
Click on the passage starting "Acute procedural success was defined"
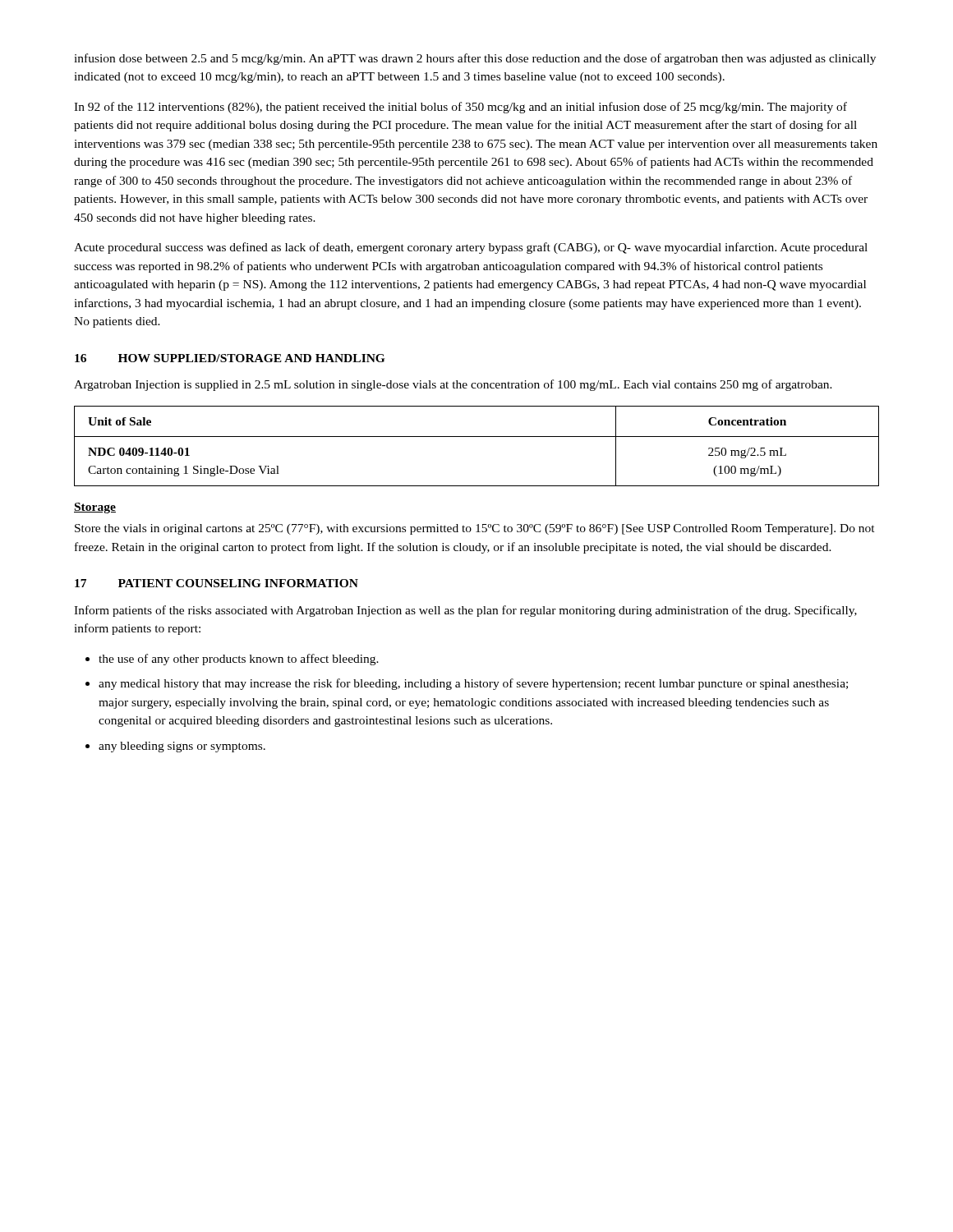[476, 285]
